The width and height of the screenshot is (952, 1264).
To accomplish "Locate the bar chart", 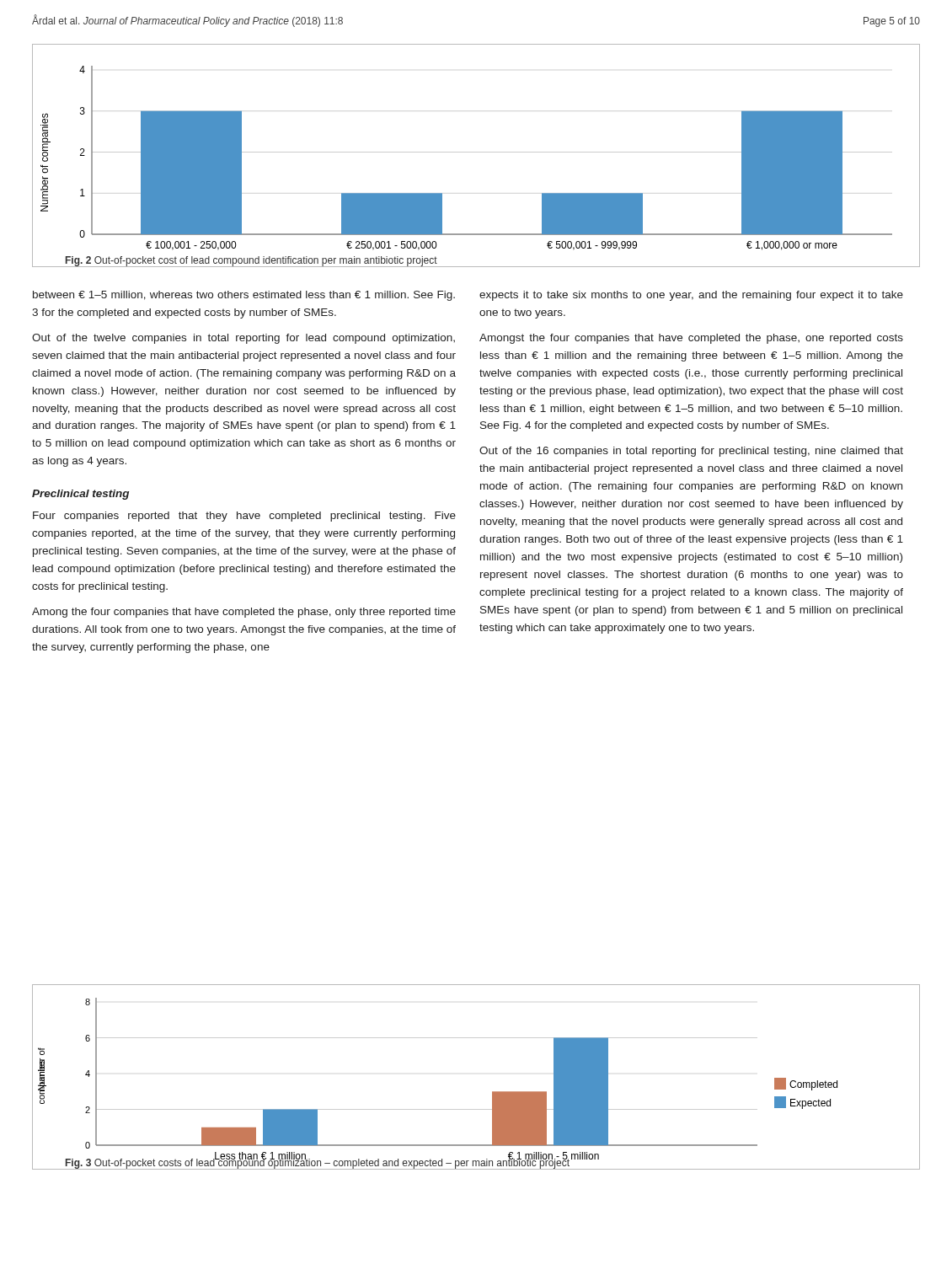I will [476, 155].
